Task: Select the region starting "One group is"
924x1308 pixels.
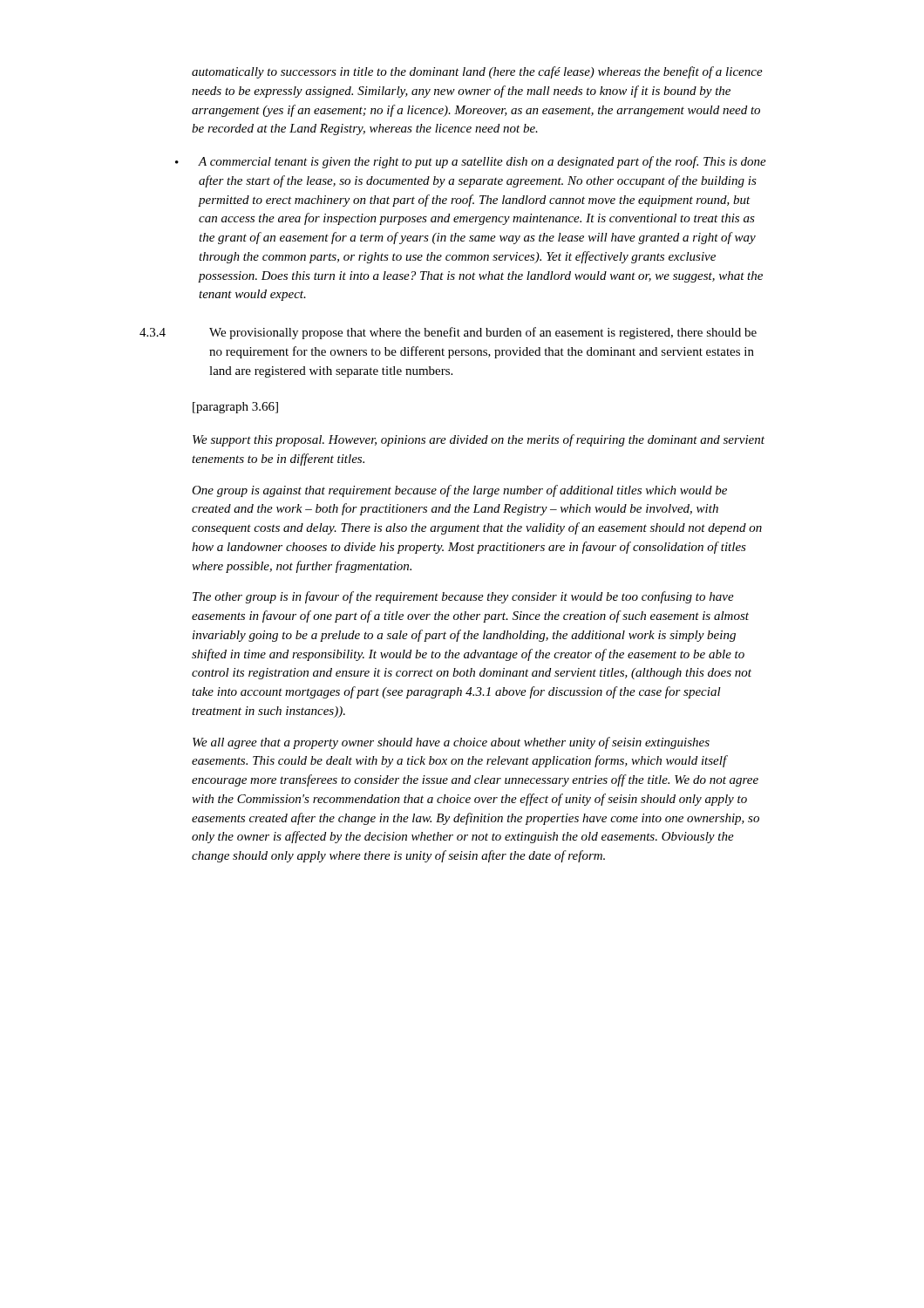Action: pyautogui.click(x=477, y=528)
